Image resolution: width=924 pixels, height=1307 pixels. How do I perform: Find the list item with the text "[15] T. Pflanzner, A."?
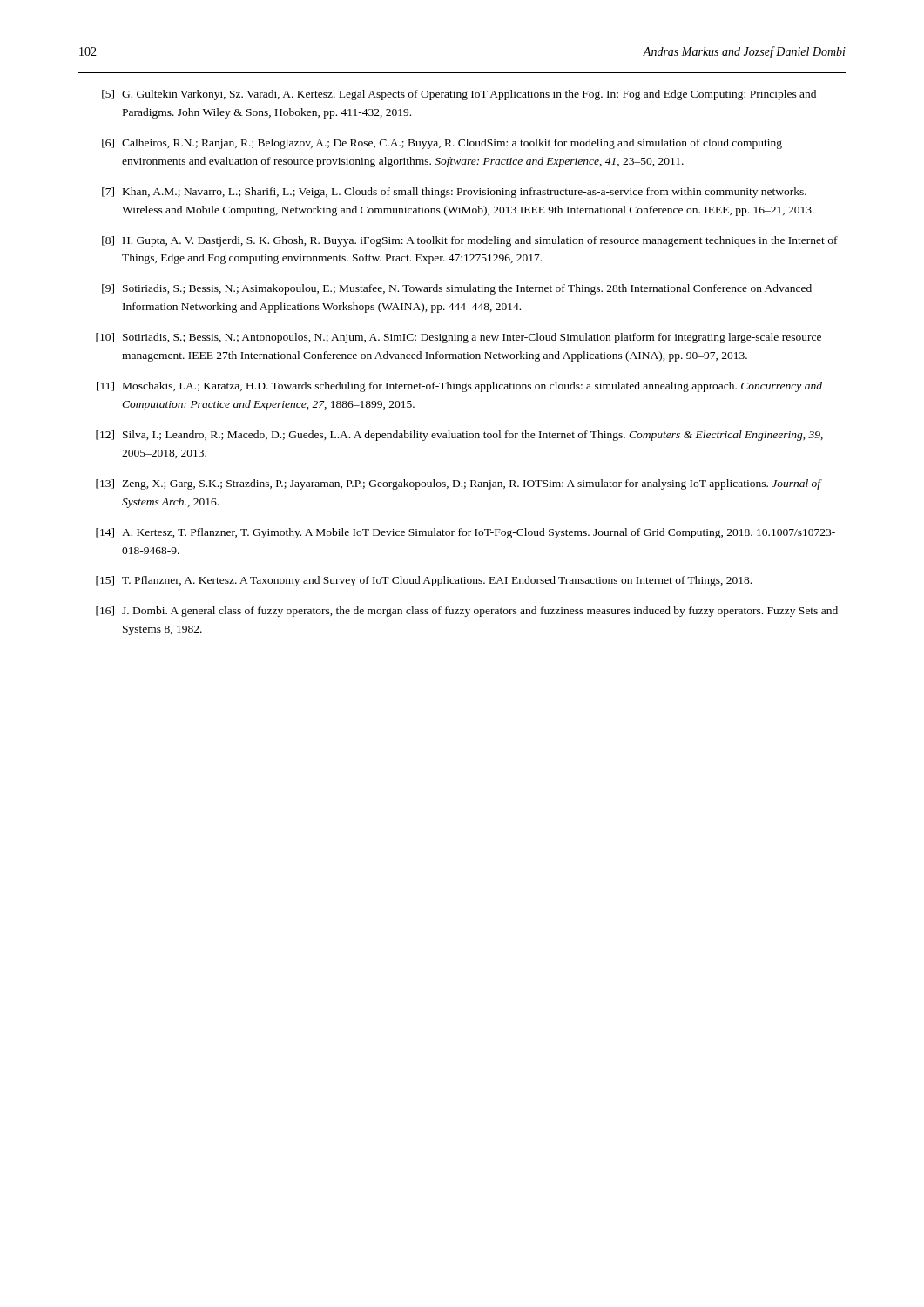click(462, 581)
